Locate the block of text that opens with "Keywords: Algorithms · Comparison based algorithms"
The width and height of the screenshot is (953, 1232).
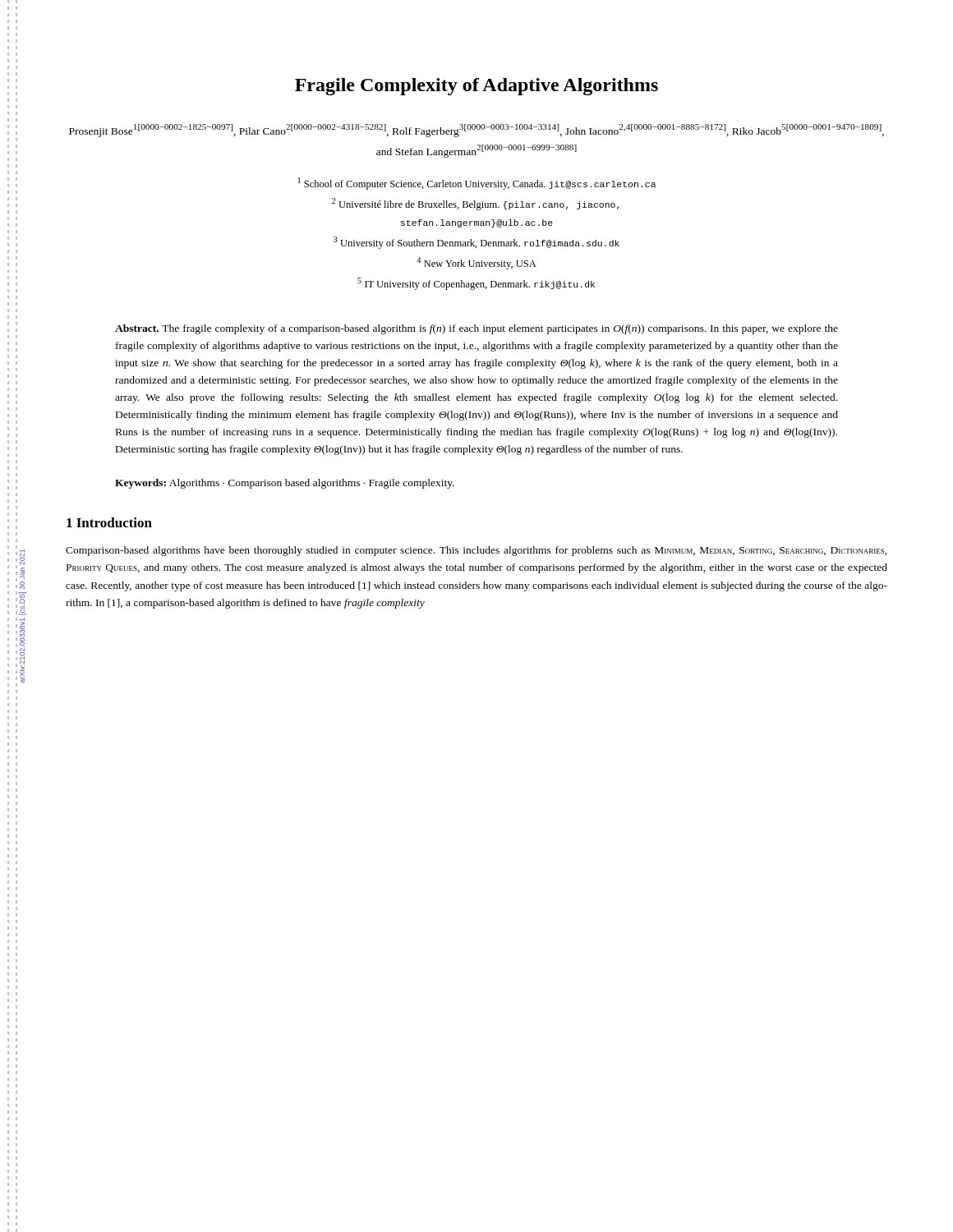click(285, 482)
